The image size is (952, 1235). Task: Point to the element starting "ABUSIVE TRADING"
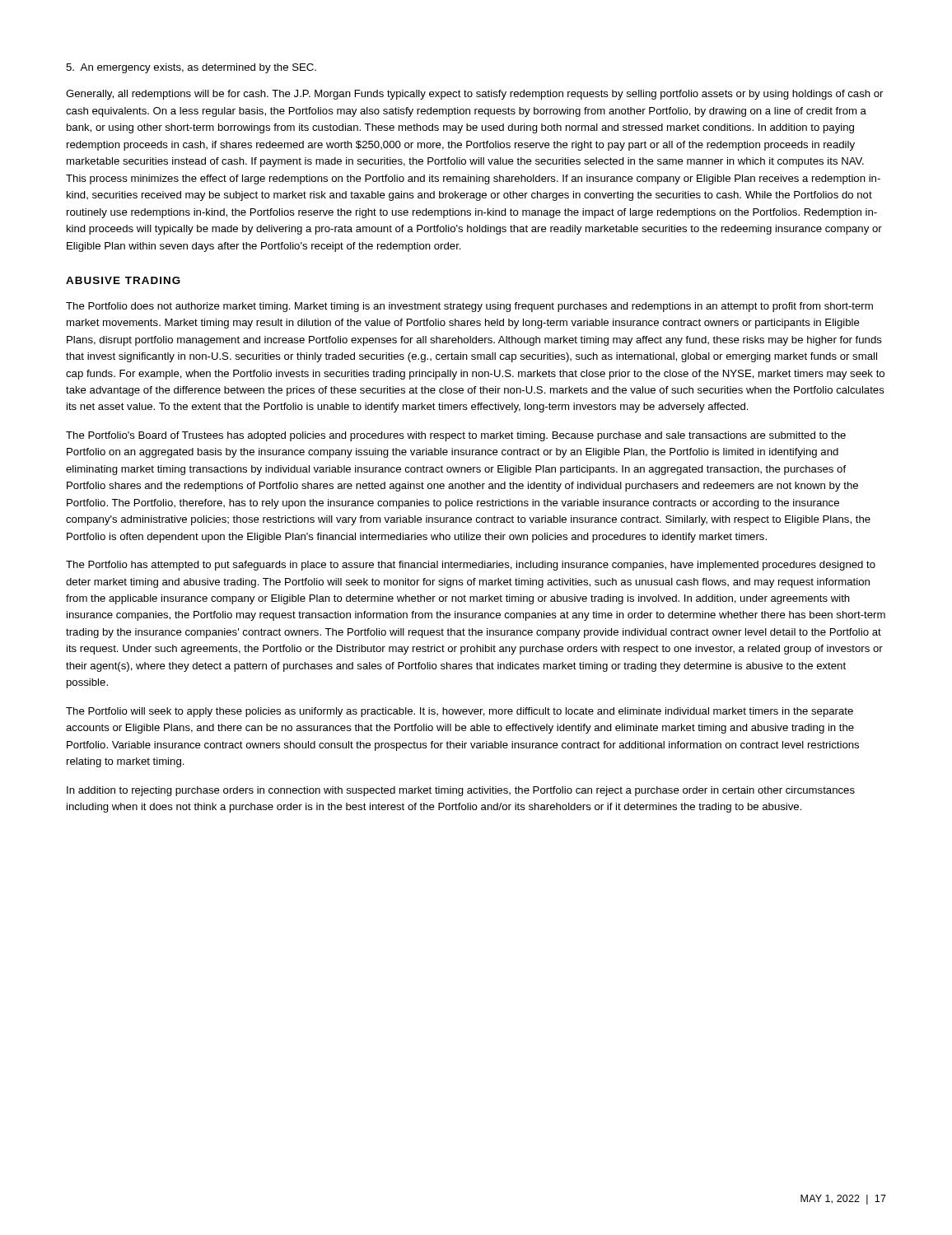124,280
